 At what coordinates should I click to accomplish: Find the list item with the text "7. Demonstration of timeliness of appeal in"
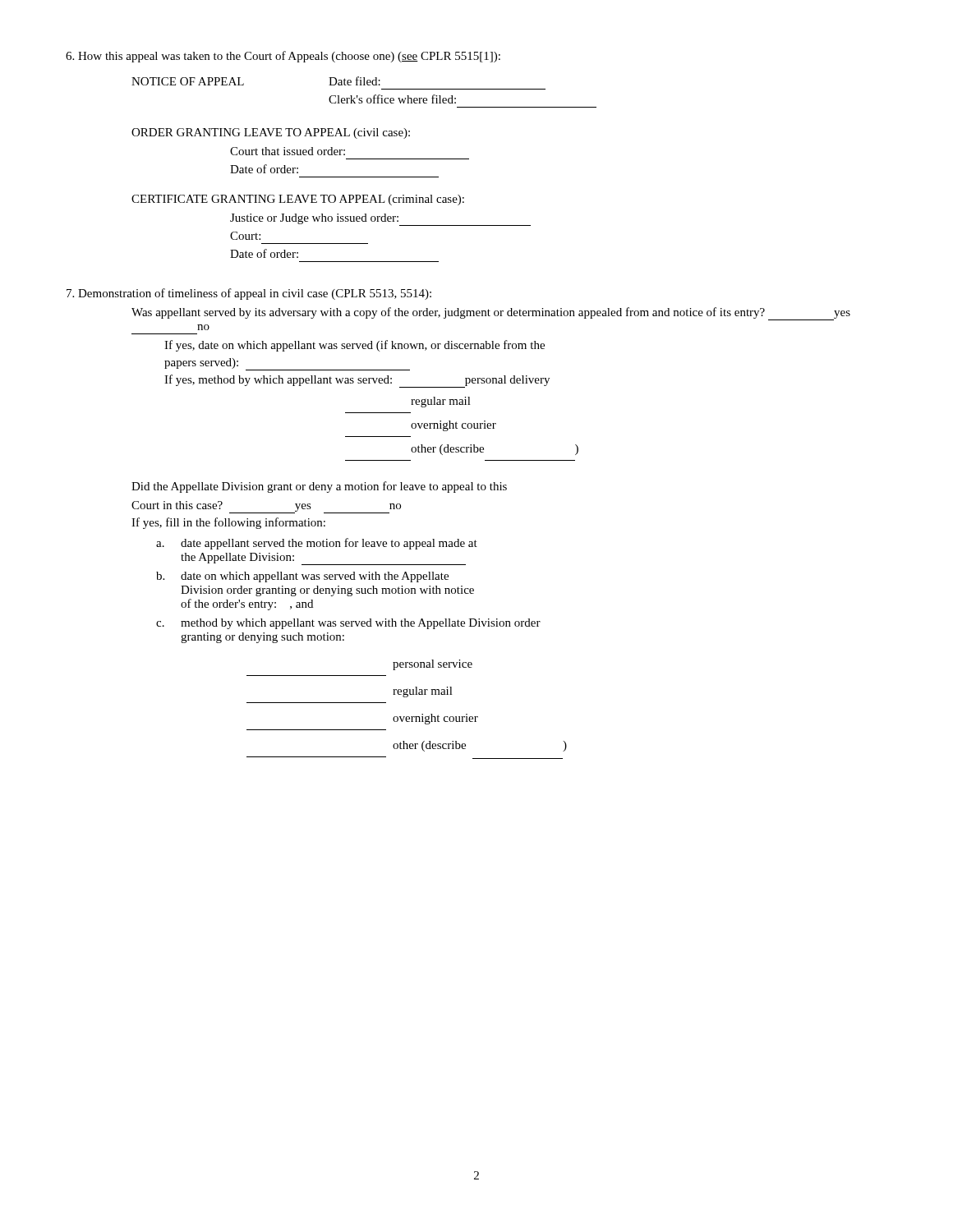click(x=476, y=373)
